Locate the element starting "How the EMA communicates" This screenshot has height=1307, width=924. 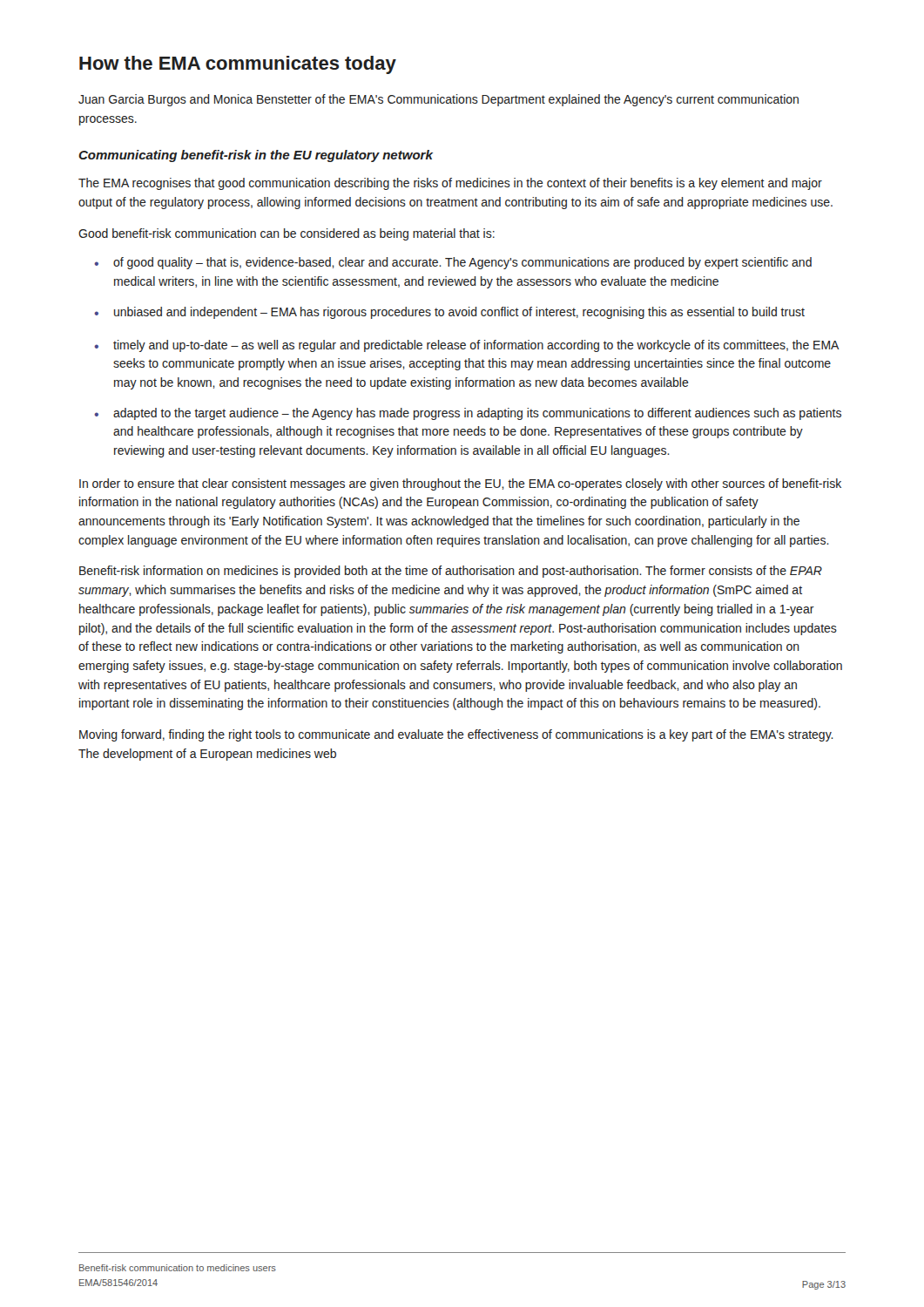[x=238, y=65]
